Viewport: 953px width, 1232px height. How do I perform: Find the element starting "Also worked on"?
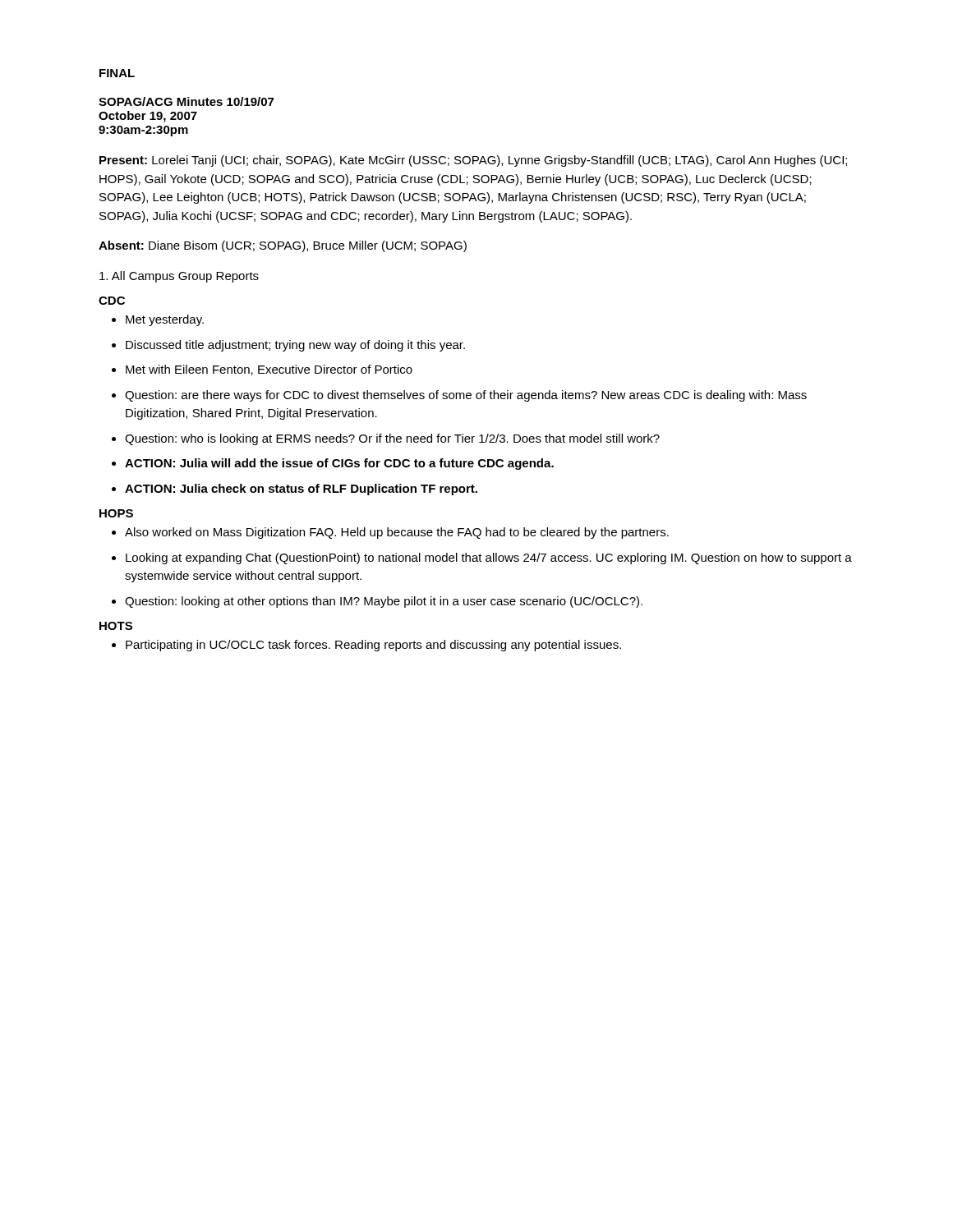click(x=476, y=532)
